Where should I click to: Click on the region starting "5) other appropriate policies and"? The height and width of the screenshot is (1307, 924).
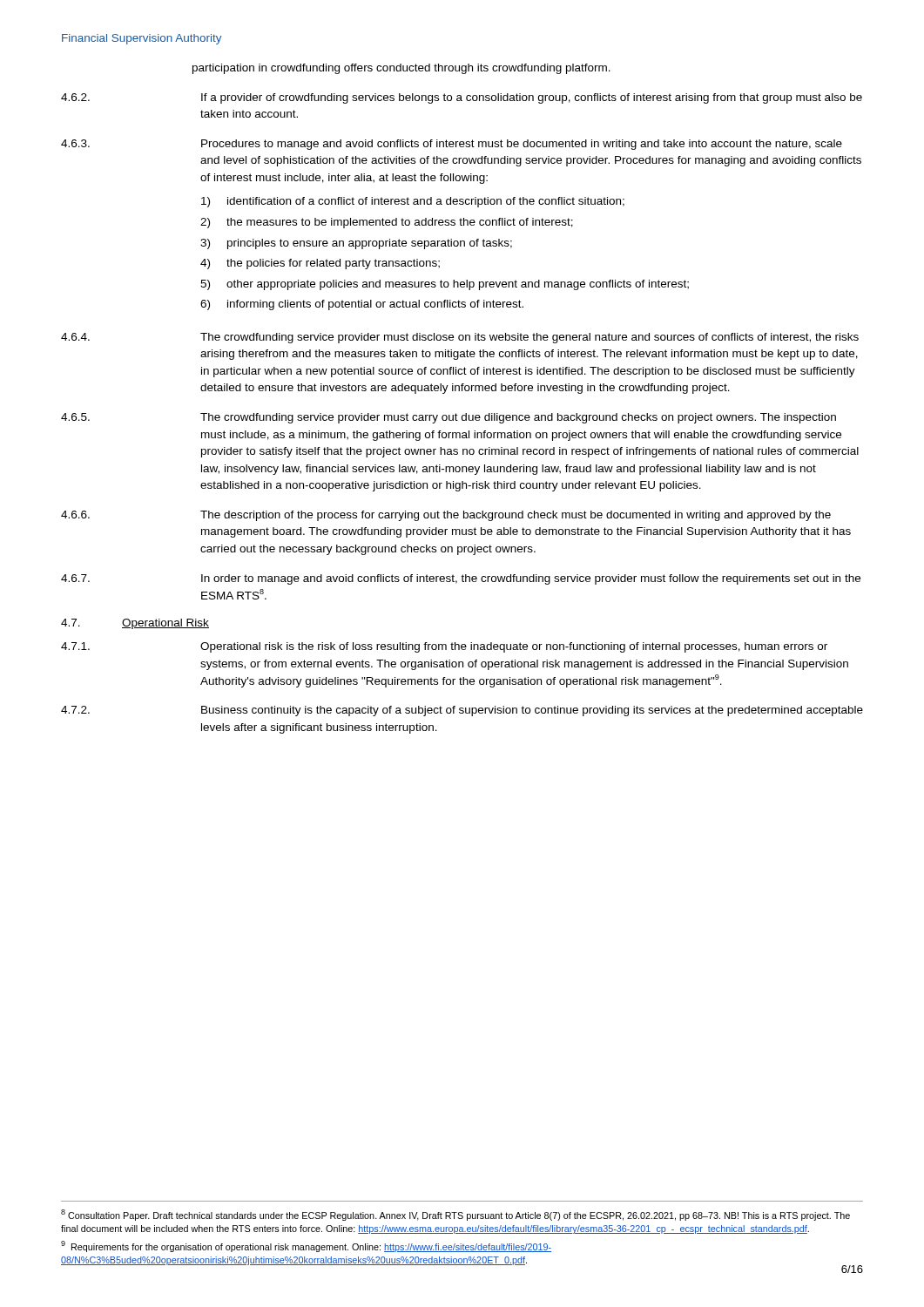click(x=532, y=284)
